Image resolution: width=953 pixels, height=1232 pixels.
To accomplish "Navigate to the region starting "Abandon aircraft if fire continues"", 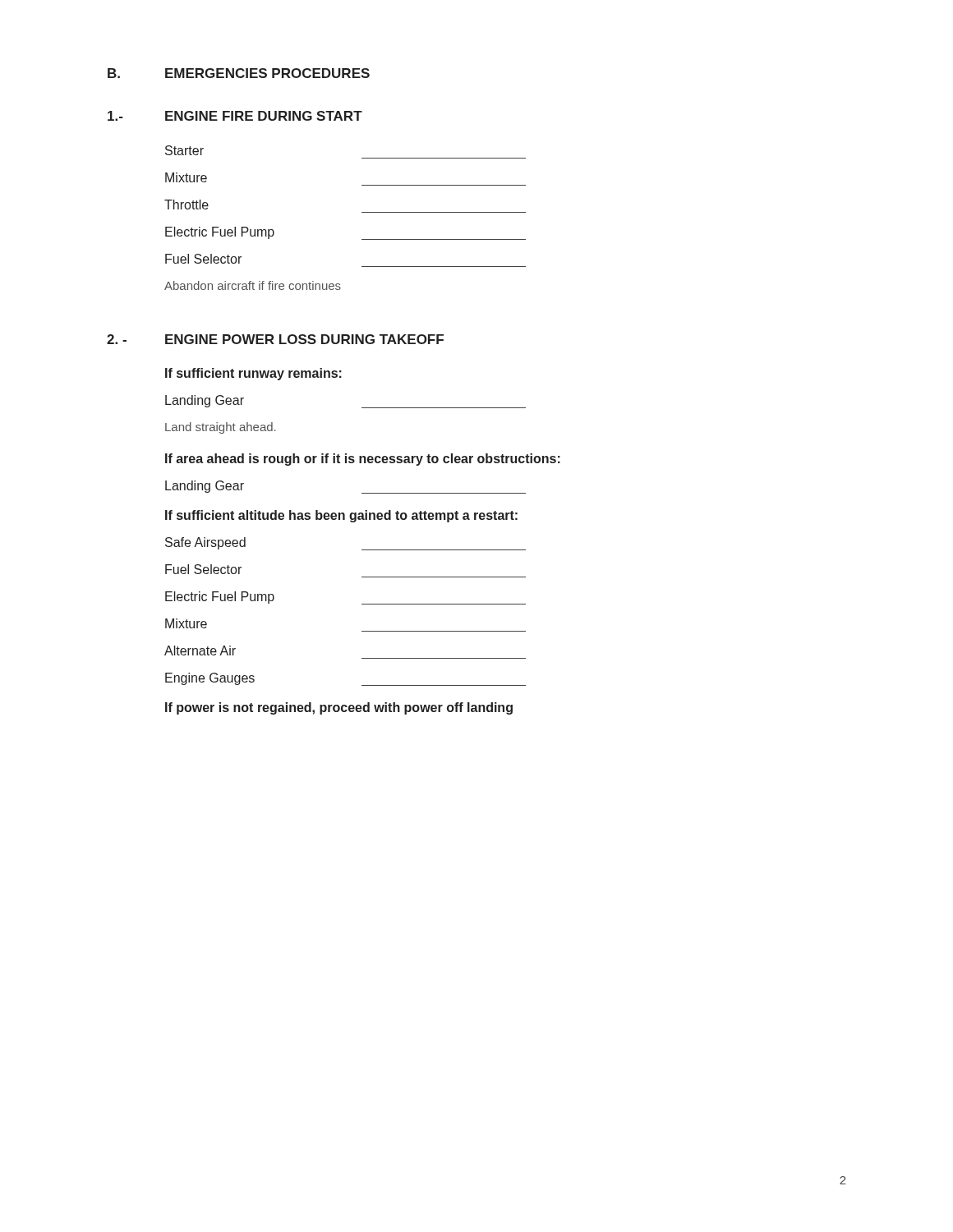I will point(253,285).
